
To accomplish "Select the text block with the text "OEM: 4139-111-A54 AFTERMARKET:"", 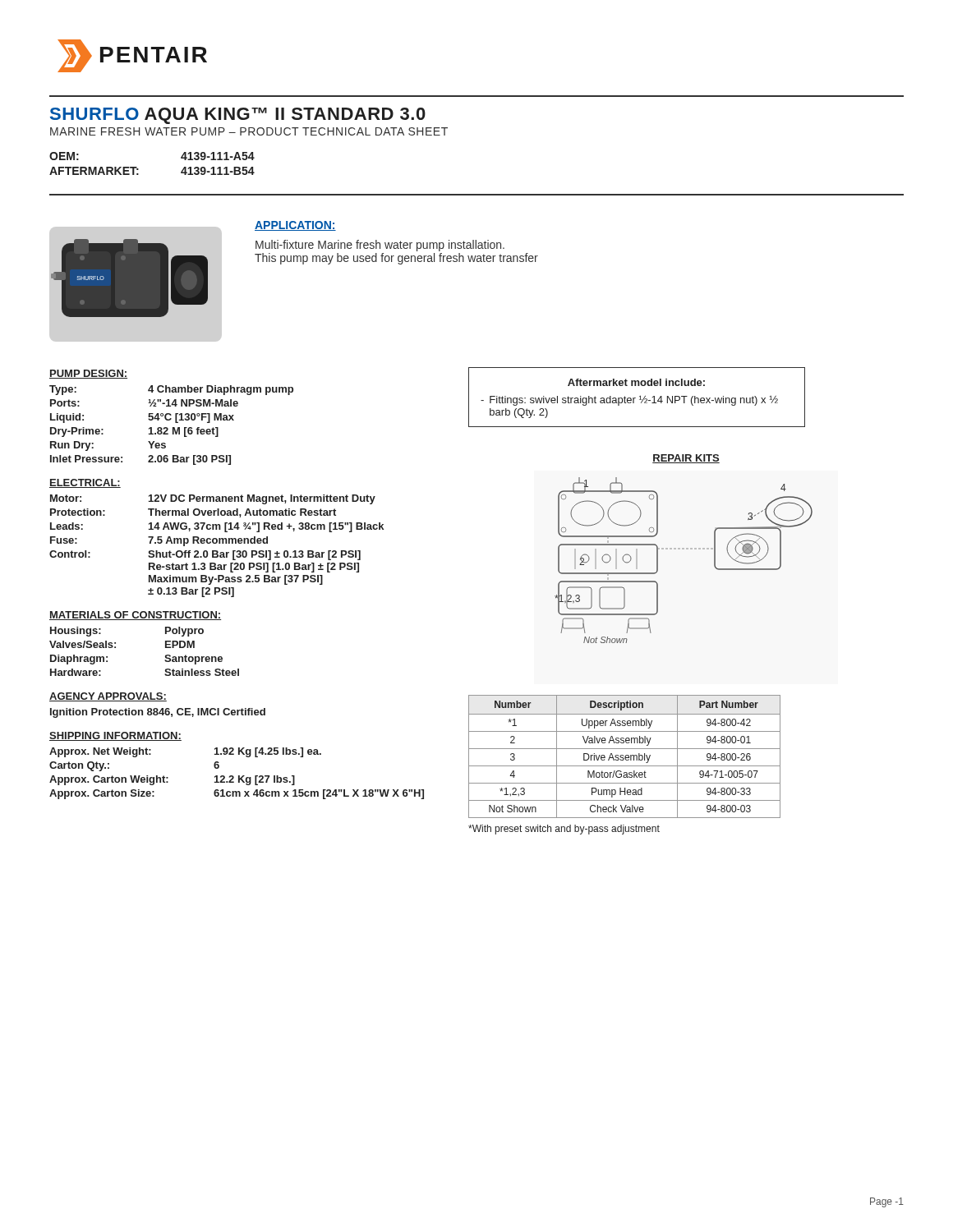I will coord(62,156).
